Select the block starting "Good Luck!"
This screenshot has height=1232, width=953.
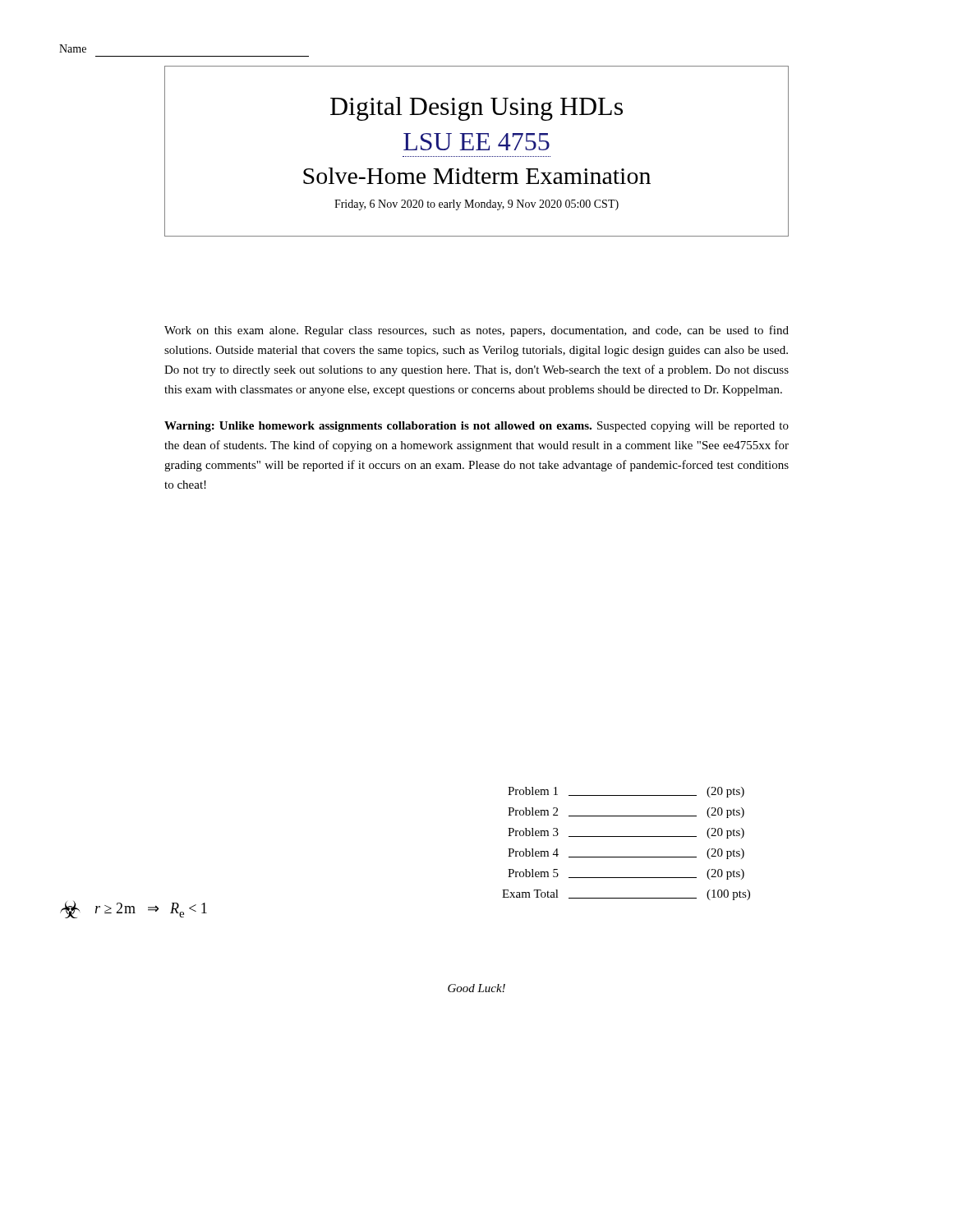(476, 988)
